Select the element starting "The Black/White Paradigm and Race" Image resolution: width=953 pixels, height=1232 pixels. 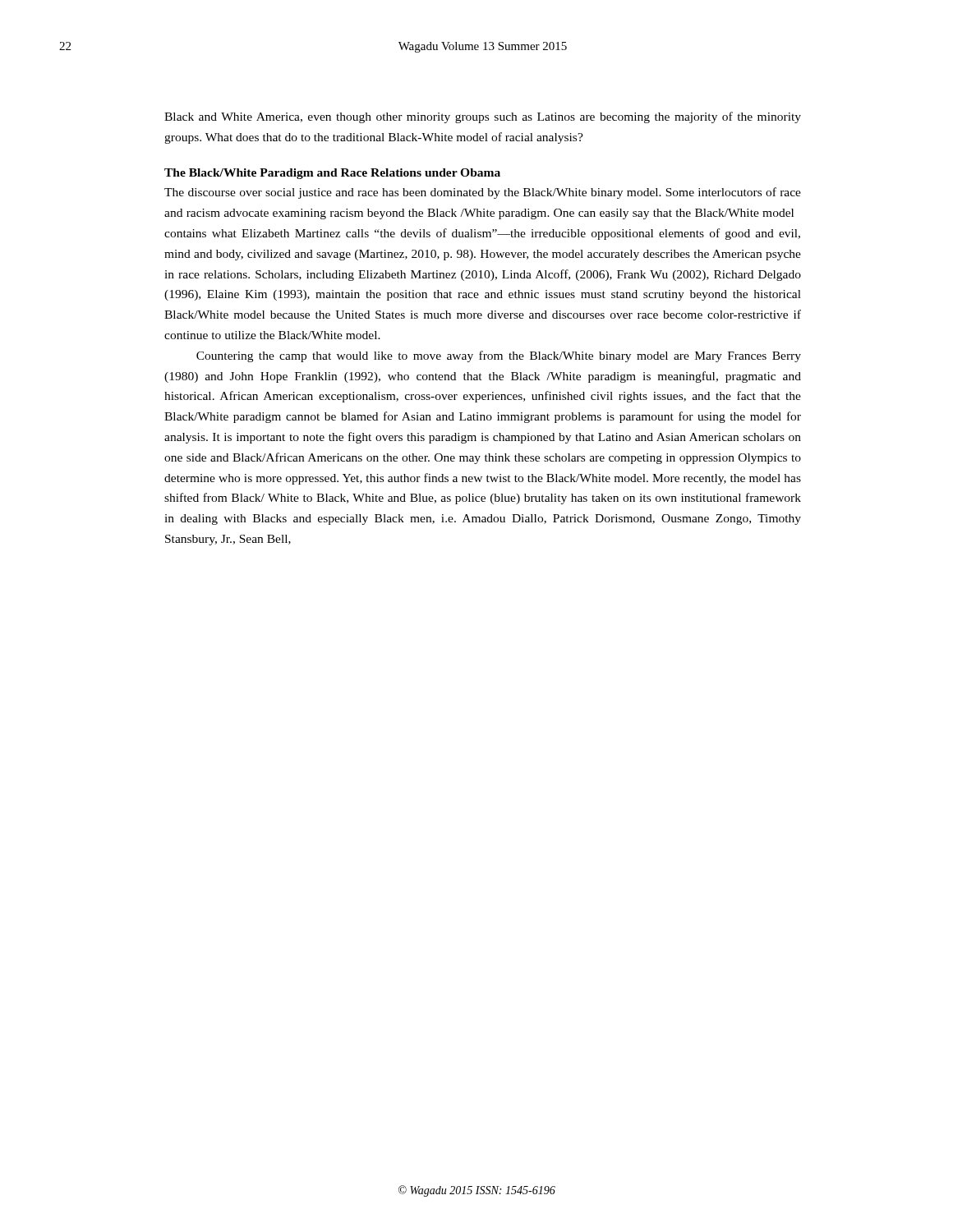(x=332, y=172)
